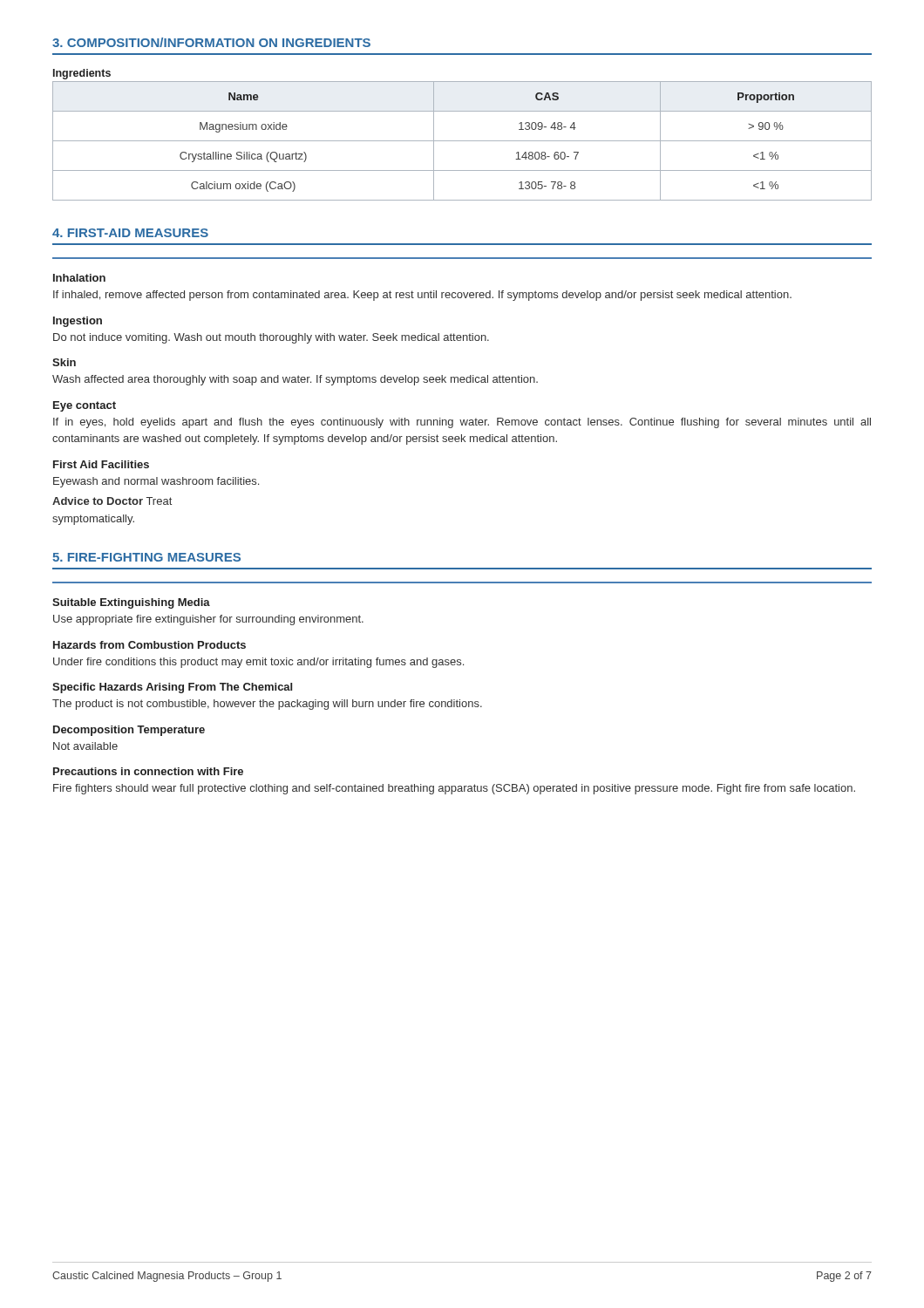
Task: Find the text block starting "3. COMPOSITION/INFORMATION ON INGREDIENTS"
Action: click(462, 45)
